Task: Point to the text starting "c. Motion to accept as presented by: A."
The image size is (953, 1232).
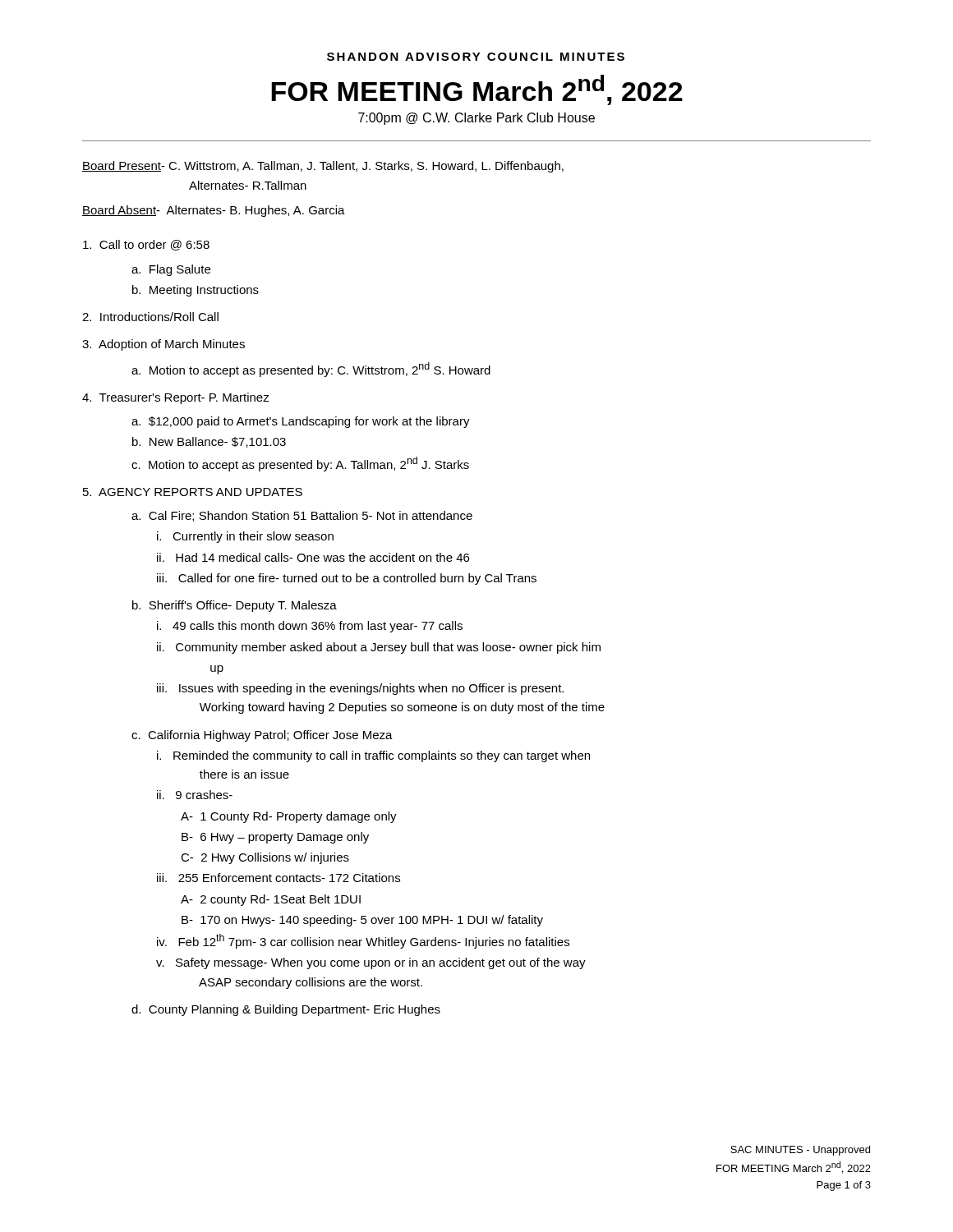Action: 300,463
